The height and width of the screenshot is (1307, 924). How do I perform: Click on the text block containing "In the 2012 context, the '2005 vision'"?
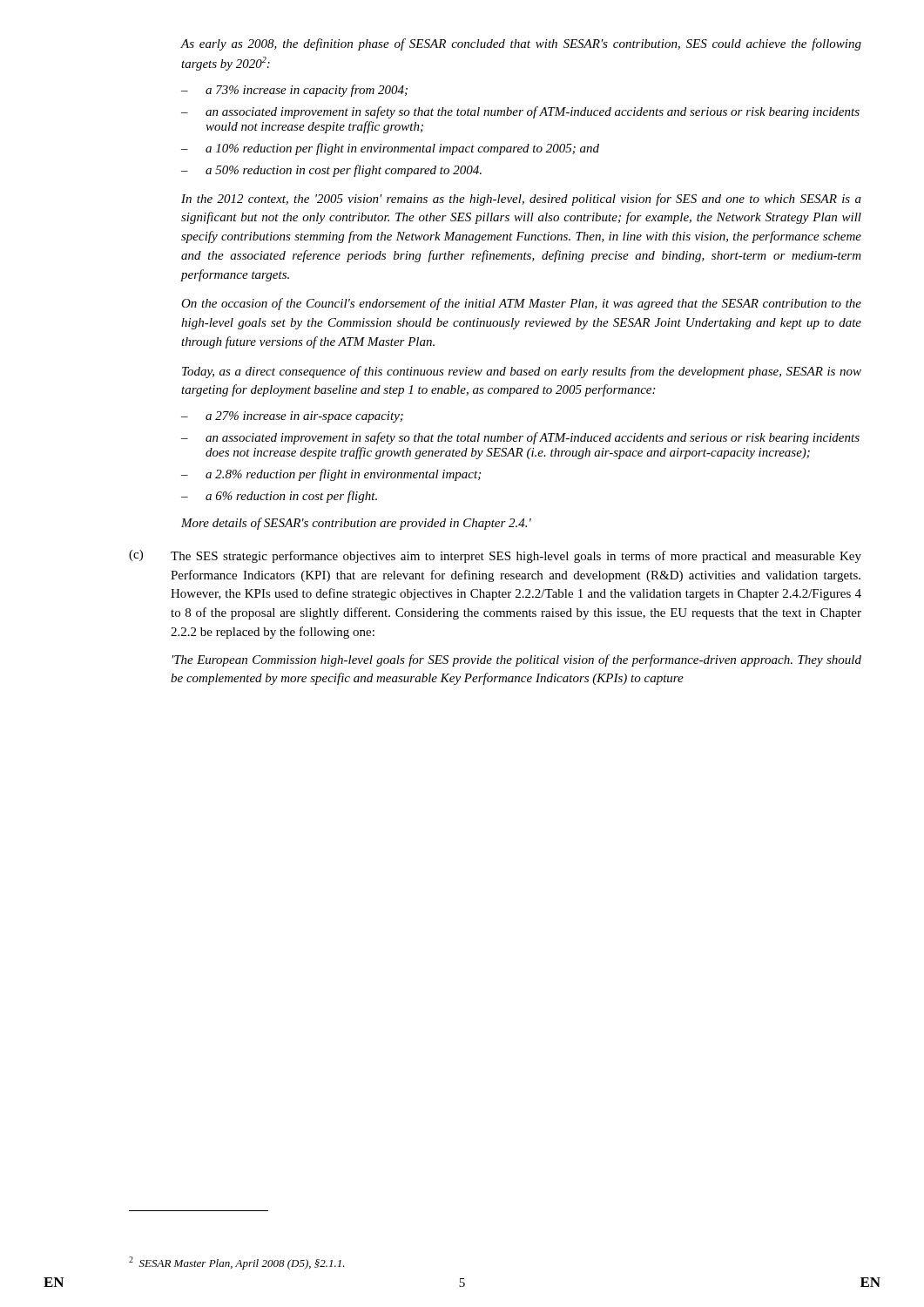[521, 237]
